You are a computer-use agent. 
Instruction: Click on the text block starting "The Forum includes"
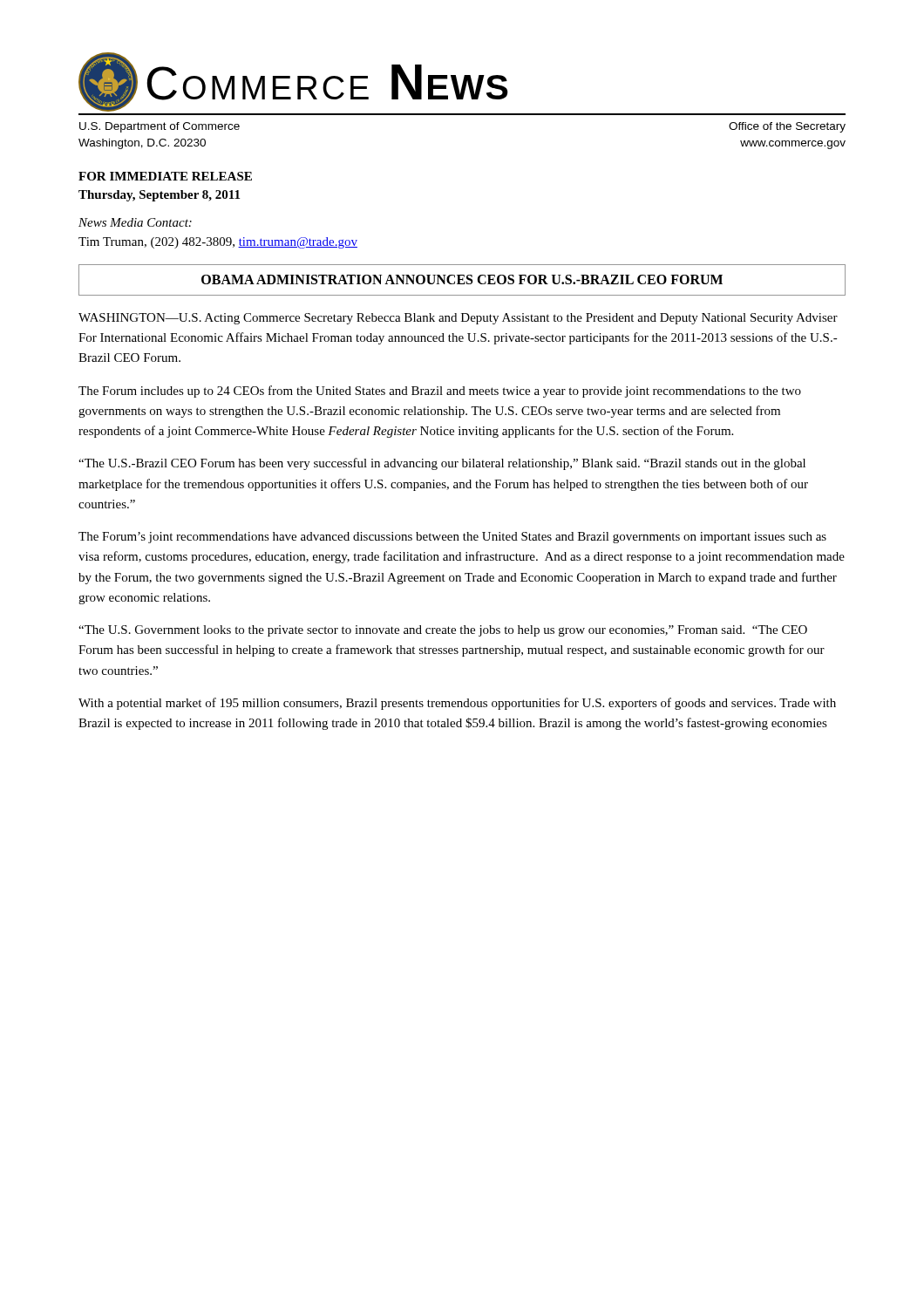pos(440,411)
